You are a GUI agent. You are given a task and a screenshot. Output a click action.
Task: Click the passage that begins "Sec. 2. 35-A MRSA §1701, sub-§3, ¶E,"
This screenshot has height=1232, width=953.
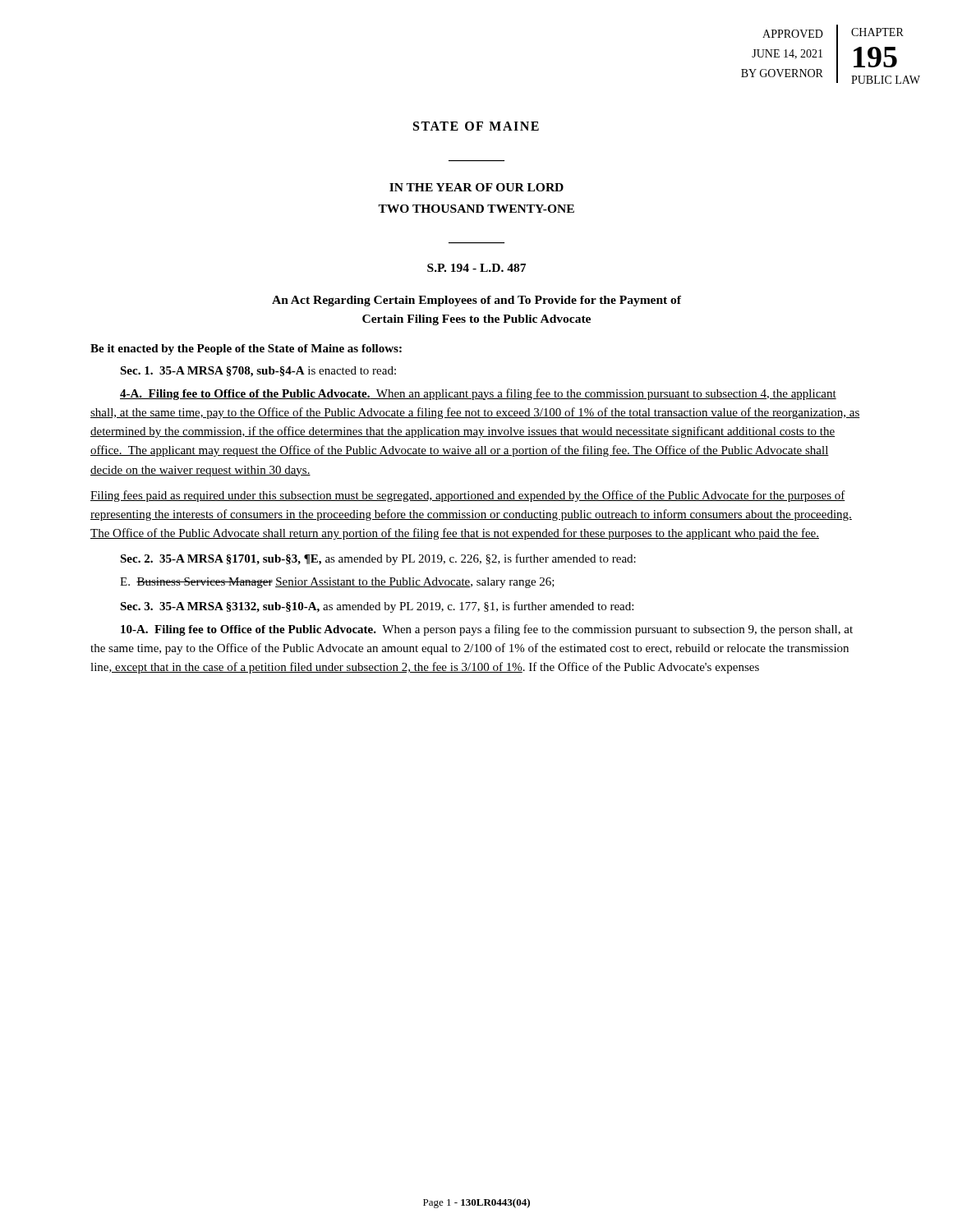coord(378,558)
